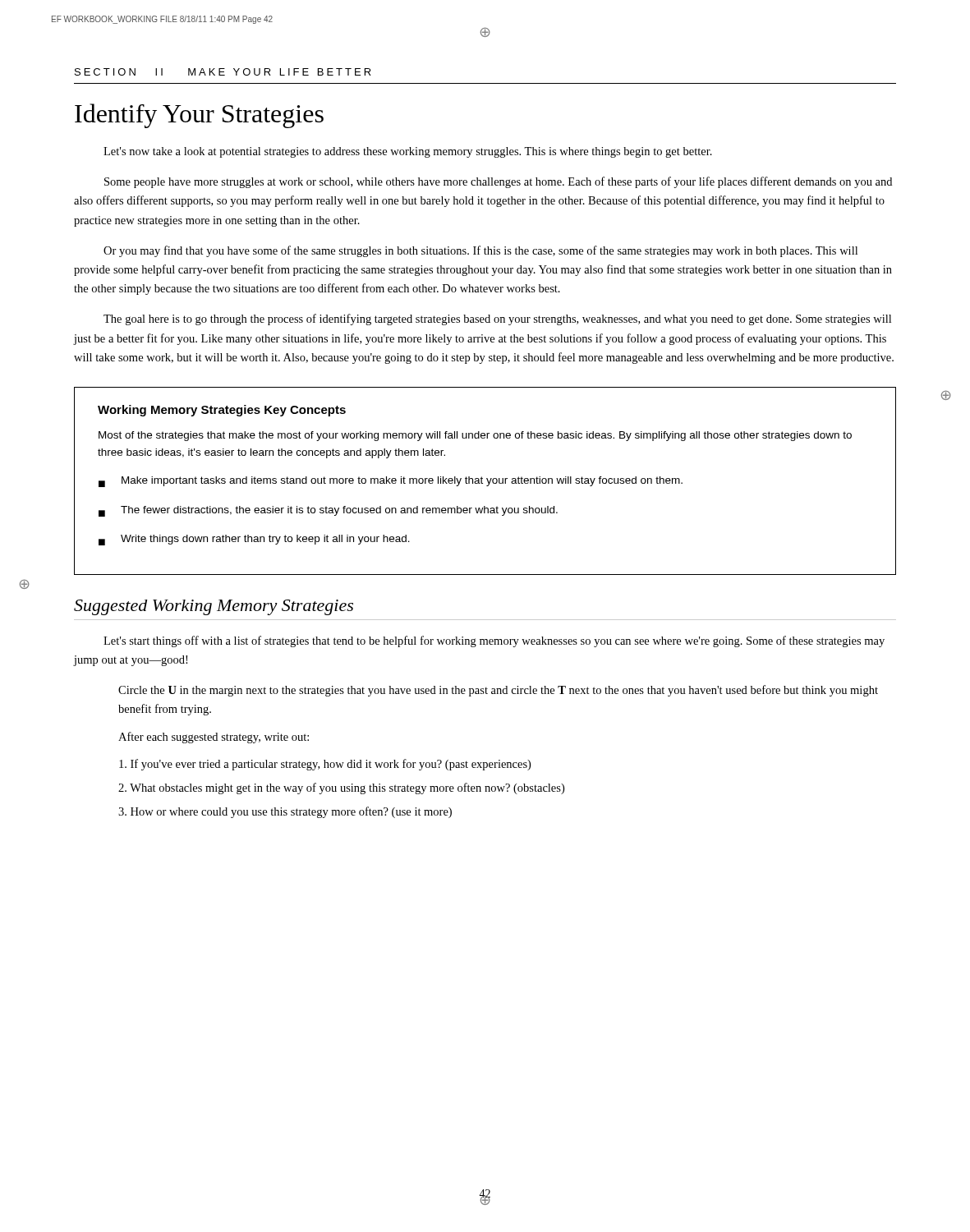The image size is (970, 1232).
Task: Find the title that says "Identify Your Strategies"
Action: [199, 113]
